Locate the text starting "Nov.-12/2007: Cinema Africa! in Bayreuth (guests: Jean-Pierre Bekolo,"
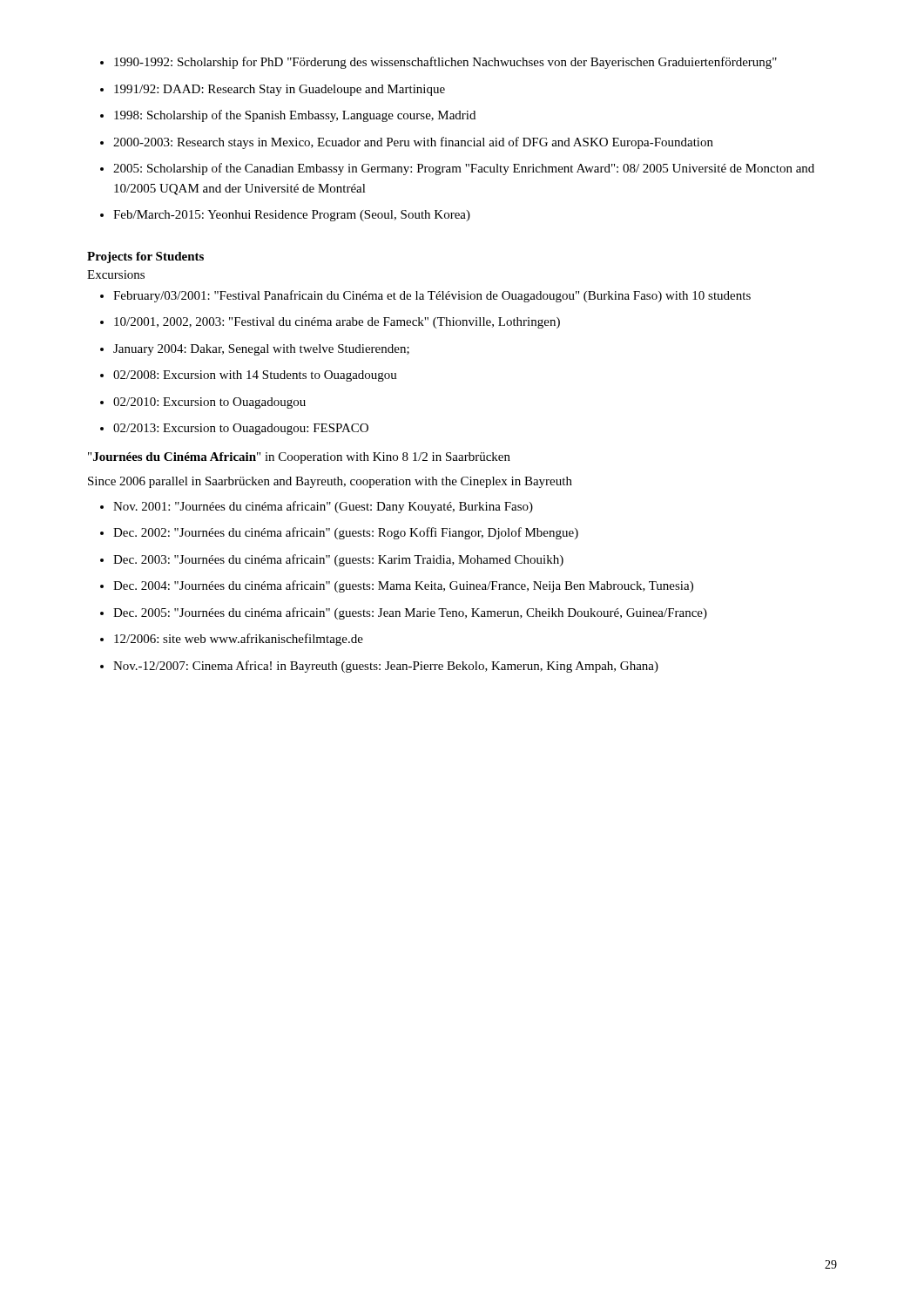The height and width of the screenshot is (1307, 924). [x=475, y=666]
